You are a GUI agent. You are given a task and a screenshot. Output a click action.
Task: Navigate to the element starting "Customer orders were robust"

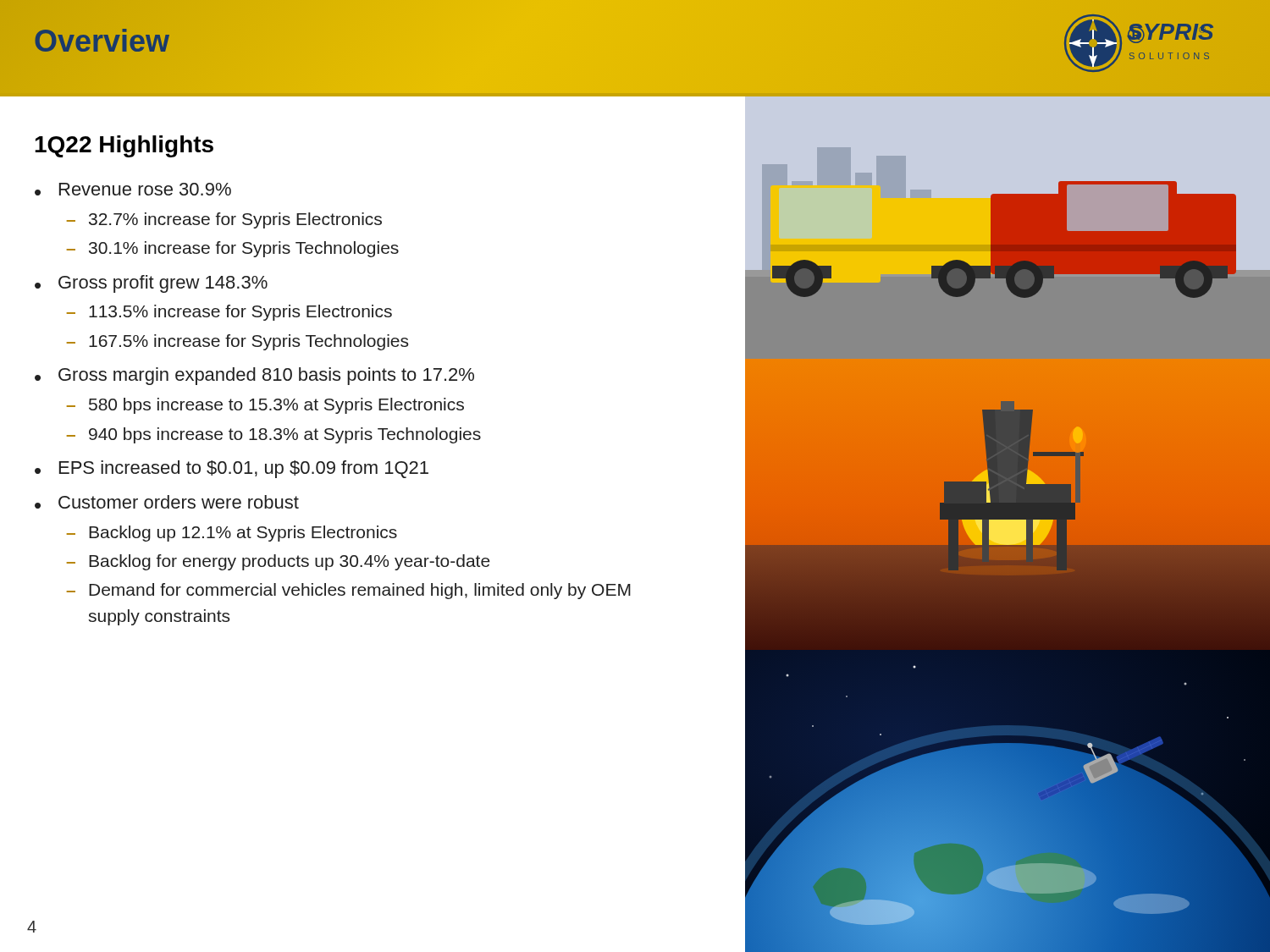tap(372, 560)
